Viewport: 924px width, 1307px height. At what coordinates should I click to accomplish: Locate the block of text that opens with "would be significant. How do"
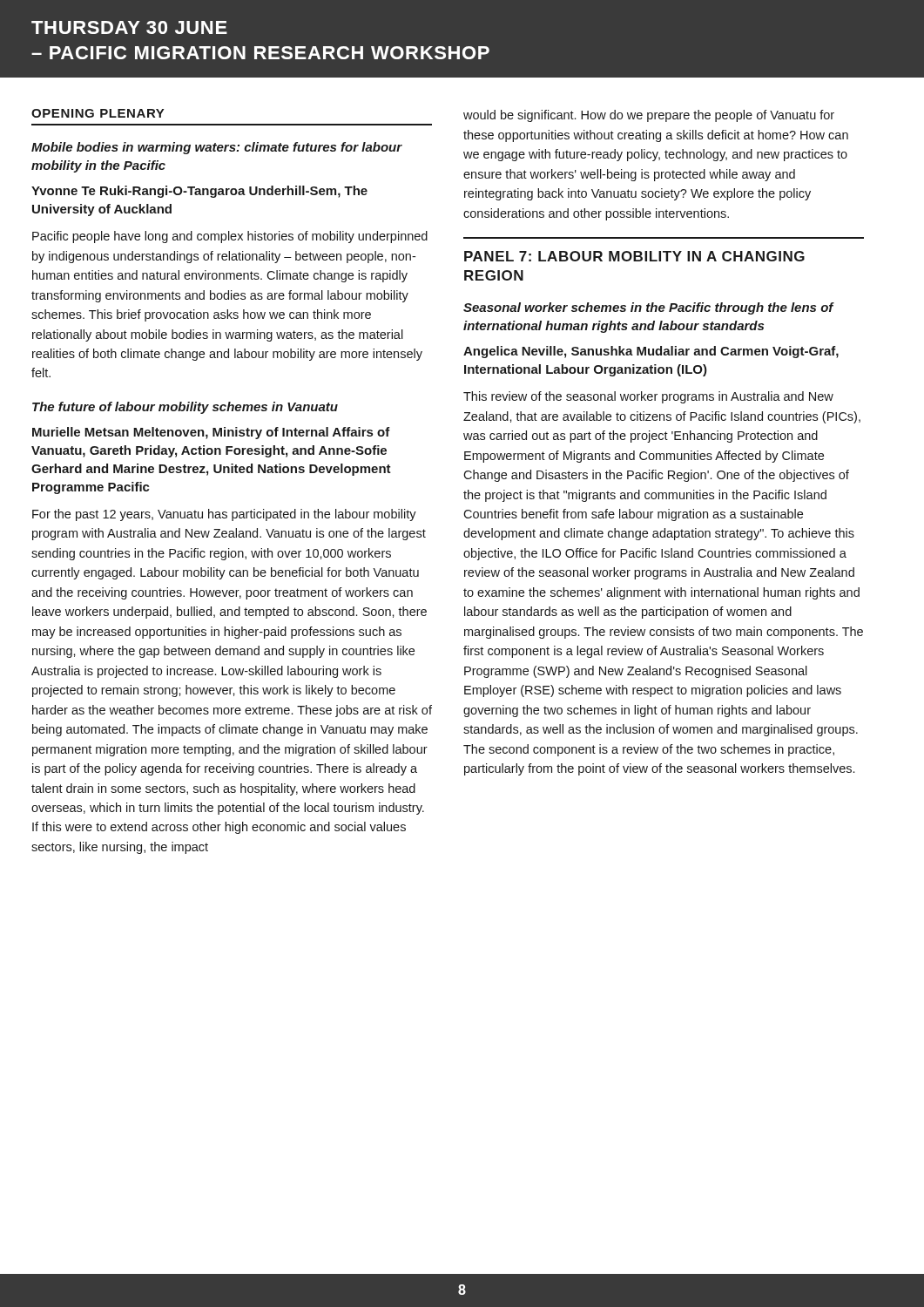click(x=656, y=164)
